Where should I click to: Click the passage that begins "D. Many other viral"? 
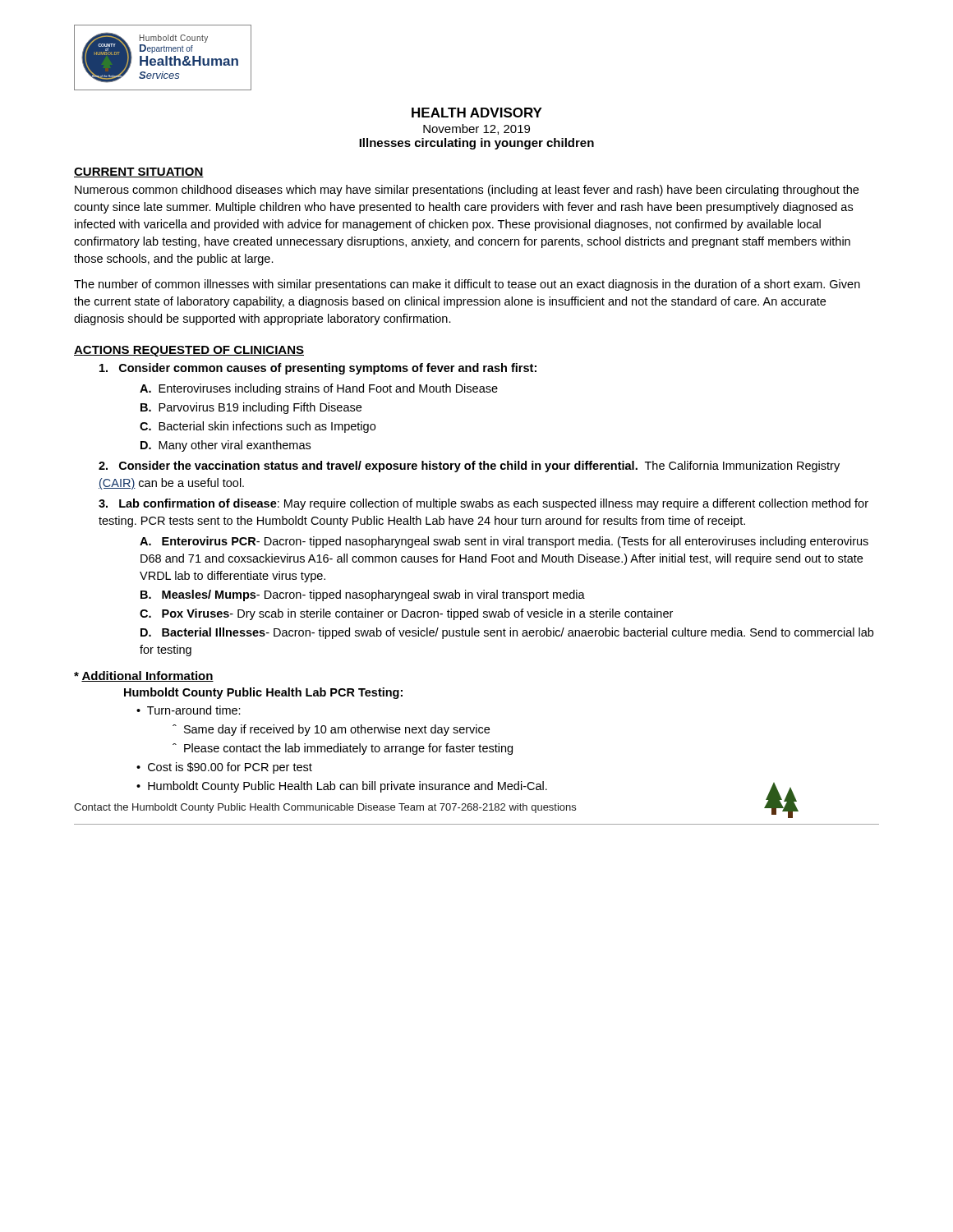(225, 445)
